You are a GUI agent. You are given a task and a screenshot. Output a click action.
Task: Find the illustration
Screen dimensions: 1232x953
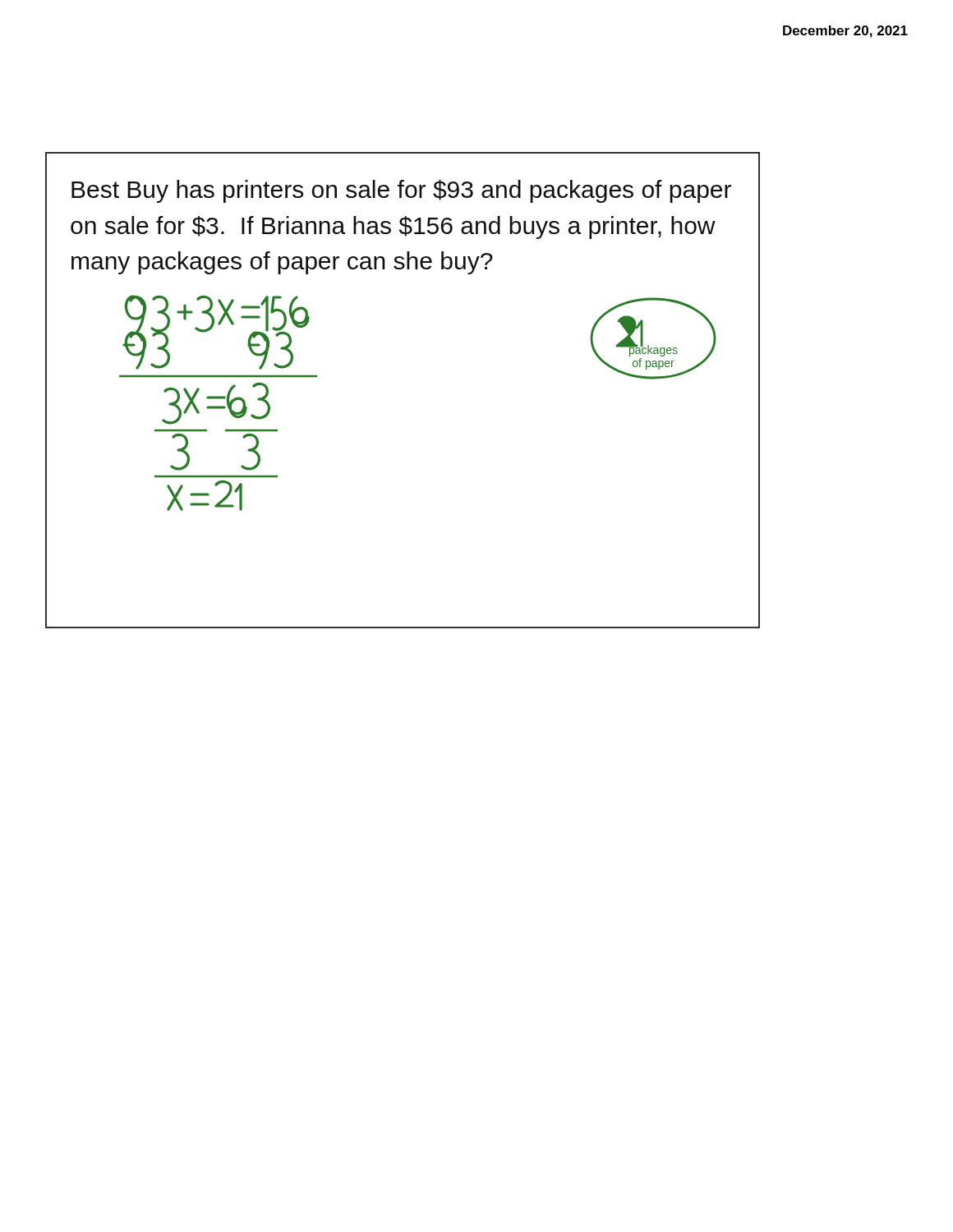653,340
